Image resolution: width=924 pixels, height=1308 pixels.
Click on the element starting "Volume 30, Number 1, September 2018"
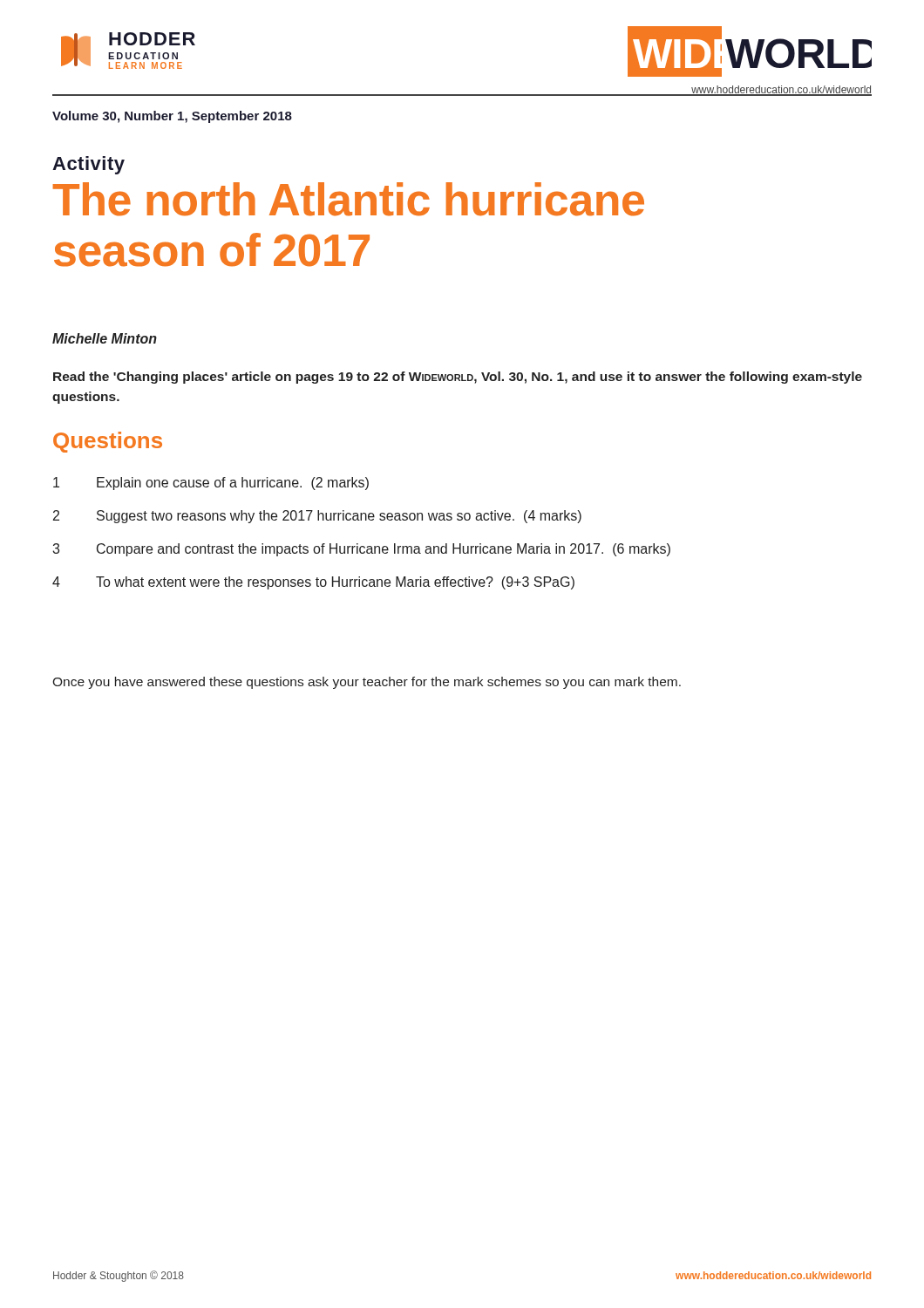pos(172,116)
